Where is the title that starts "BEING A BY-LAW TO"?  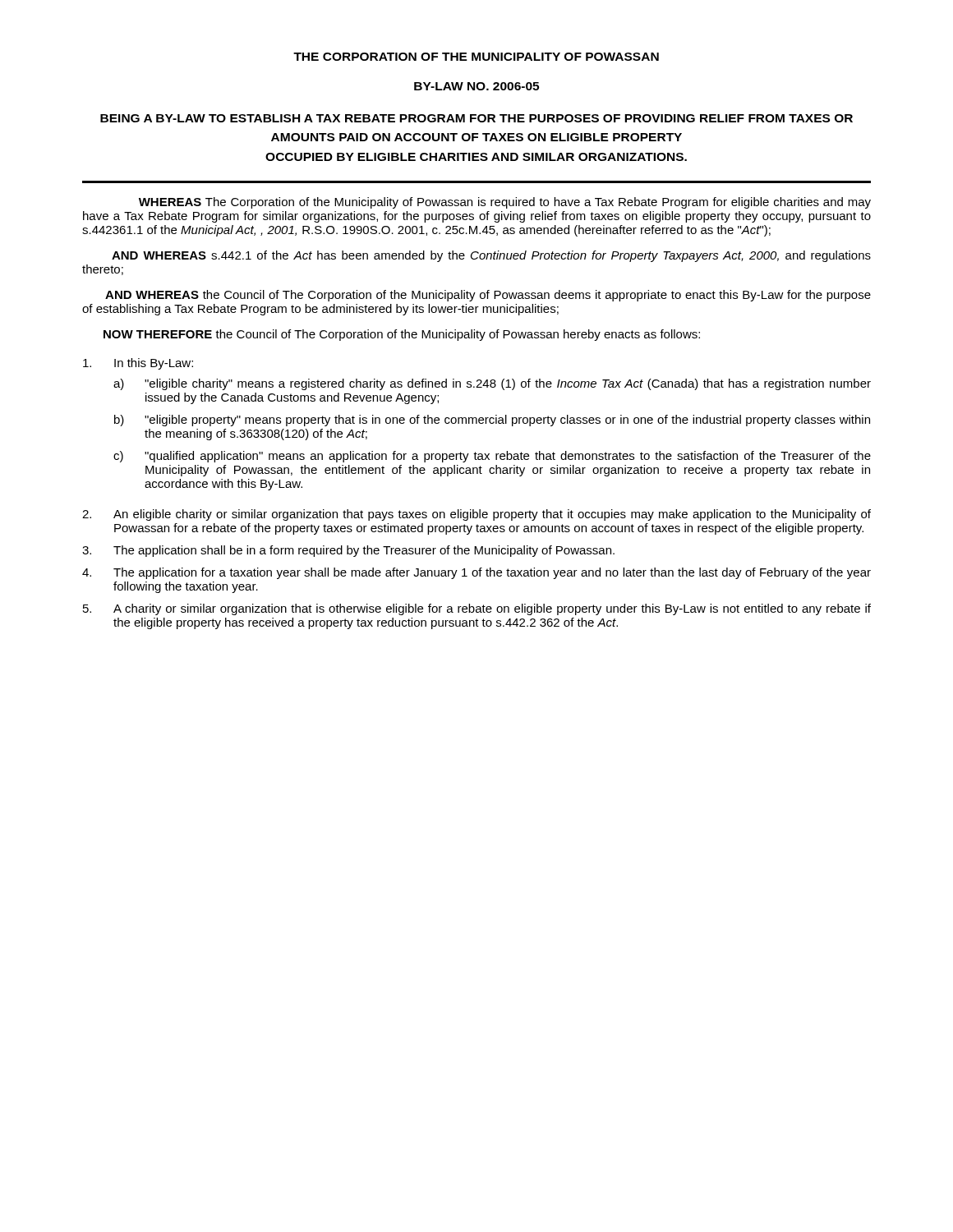(476, 137)
